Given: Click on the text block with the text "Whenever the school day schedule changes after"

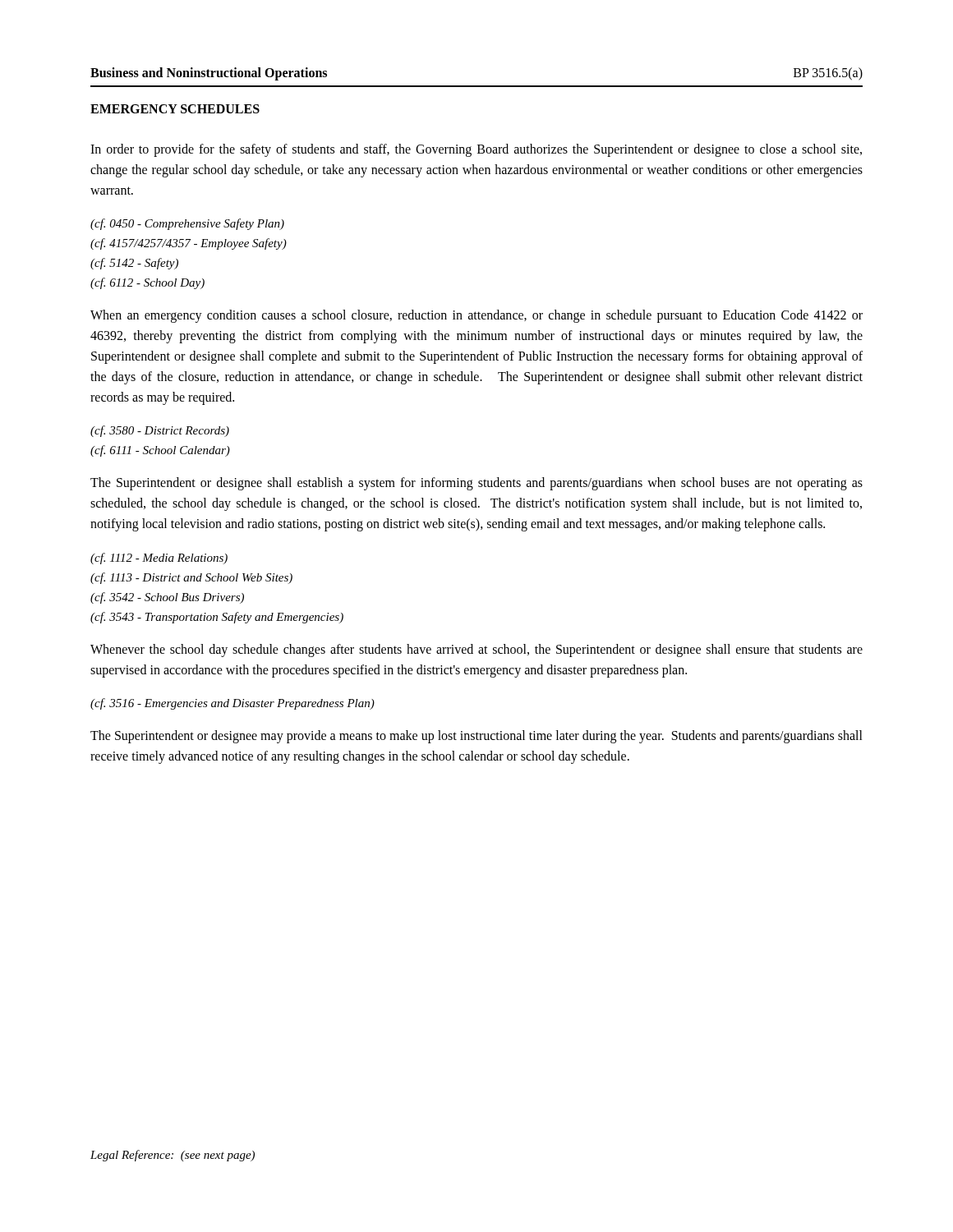Looking at the screenshot, I should click(x=476, y=660).
